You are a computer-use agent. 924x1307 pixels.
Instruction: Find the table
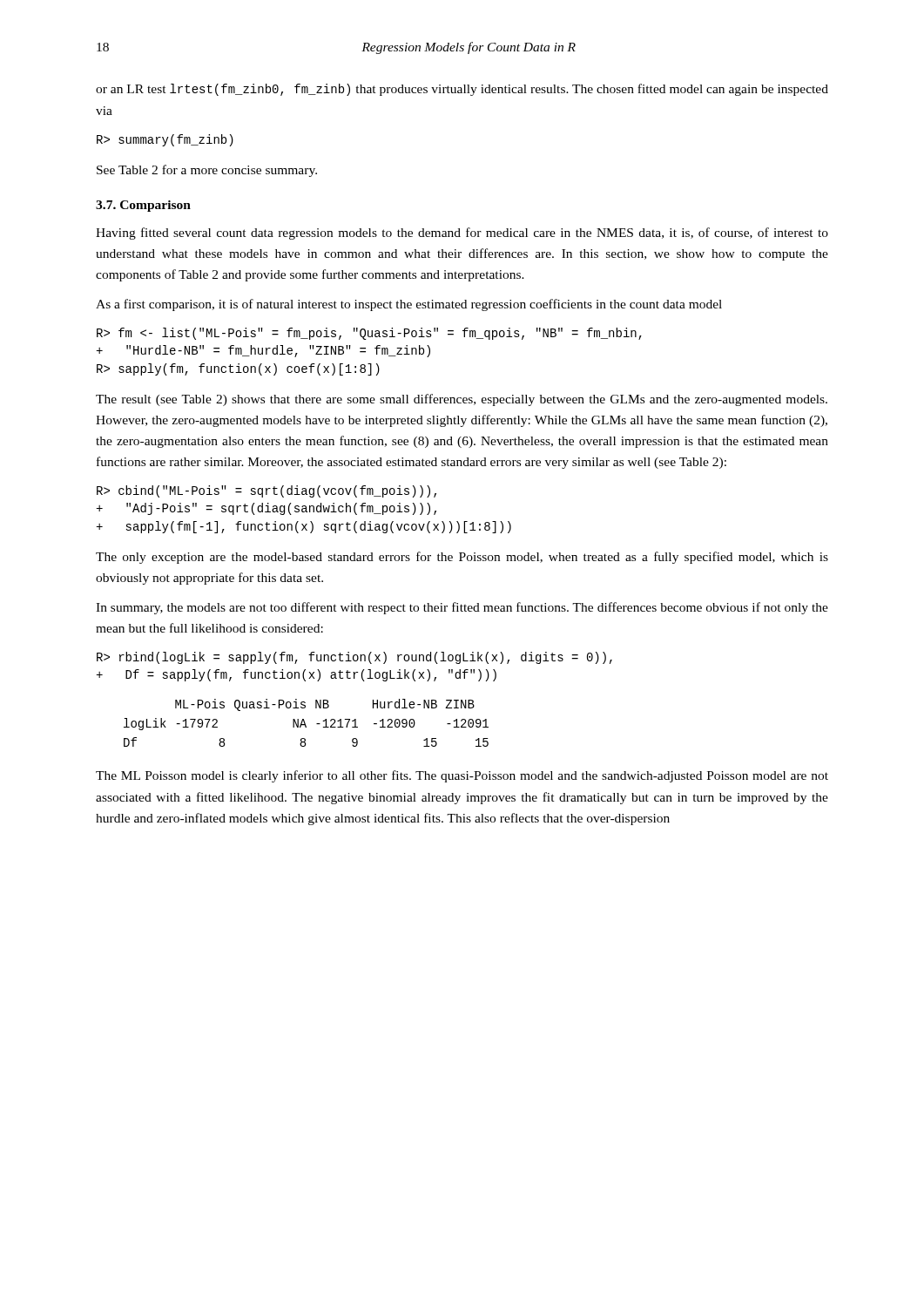(462, 724)
